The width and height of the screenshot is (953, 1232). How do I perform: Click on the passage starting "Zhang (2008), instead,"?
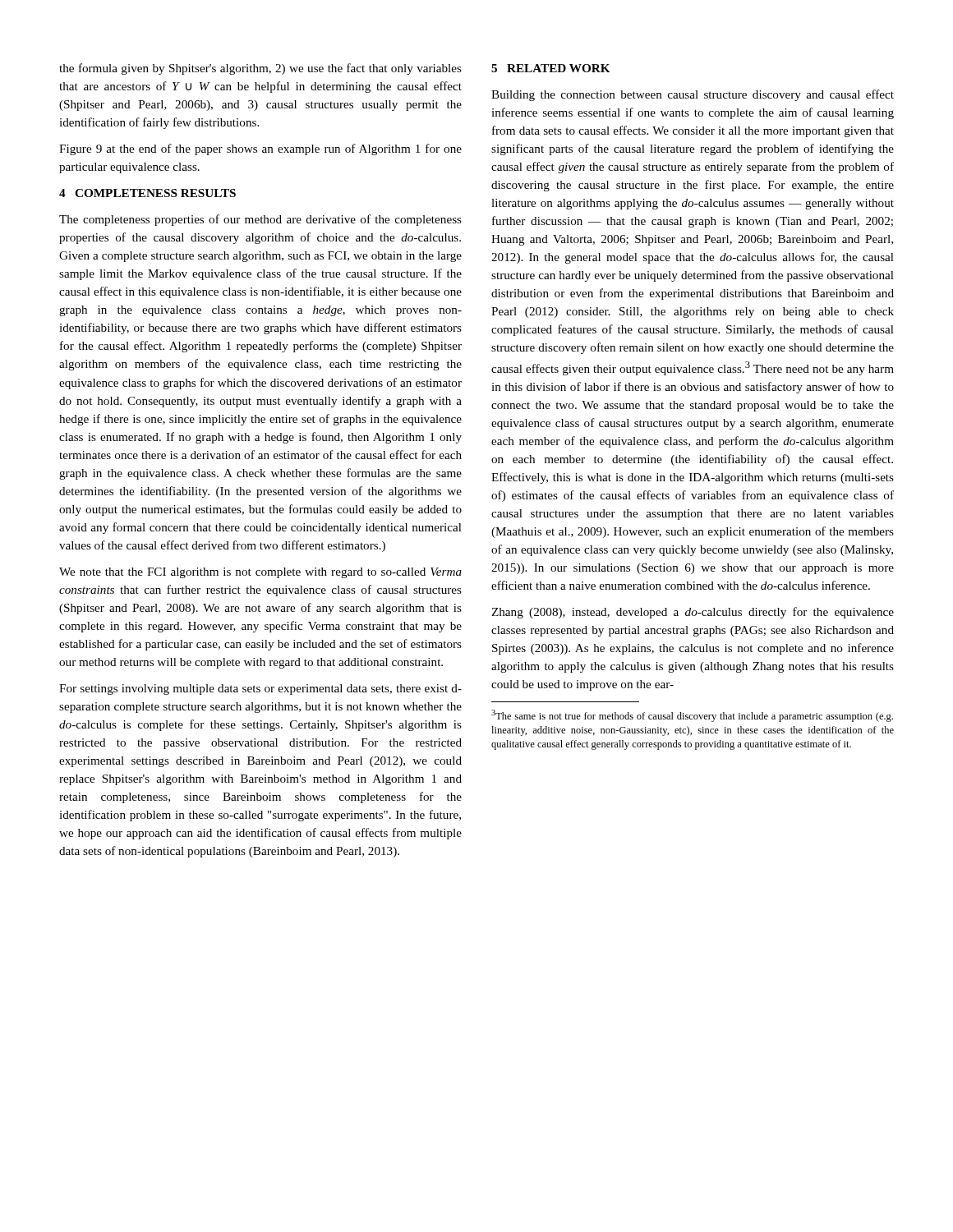pos(693,648)
